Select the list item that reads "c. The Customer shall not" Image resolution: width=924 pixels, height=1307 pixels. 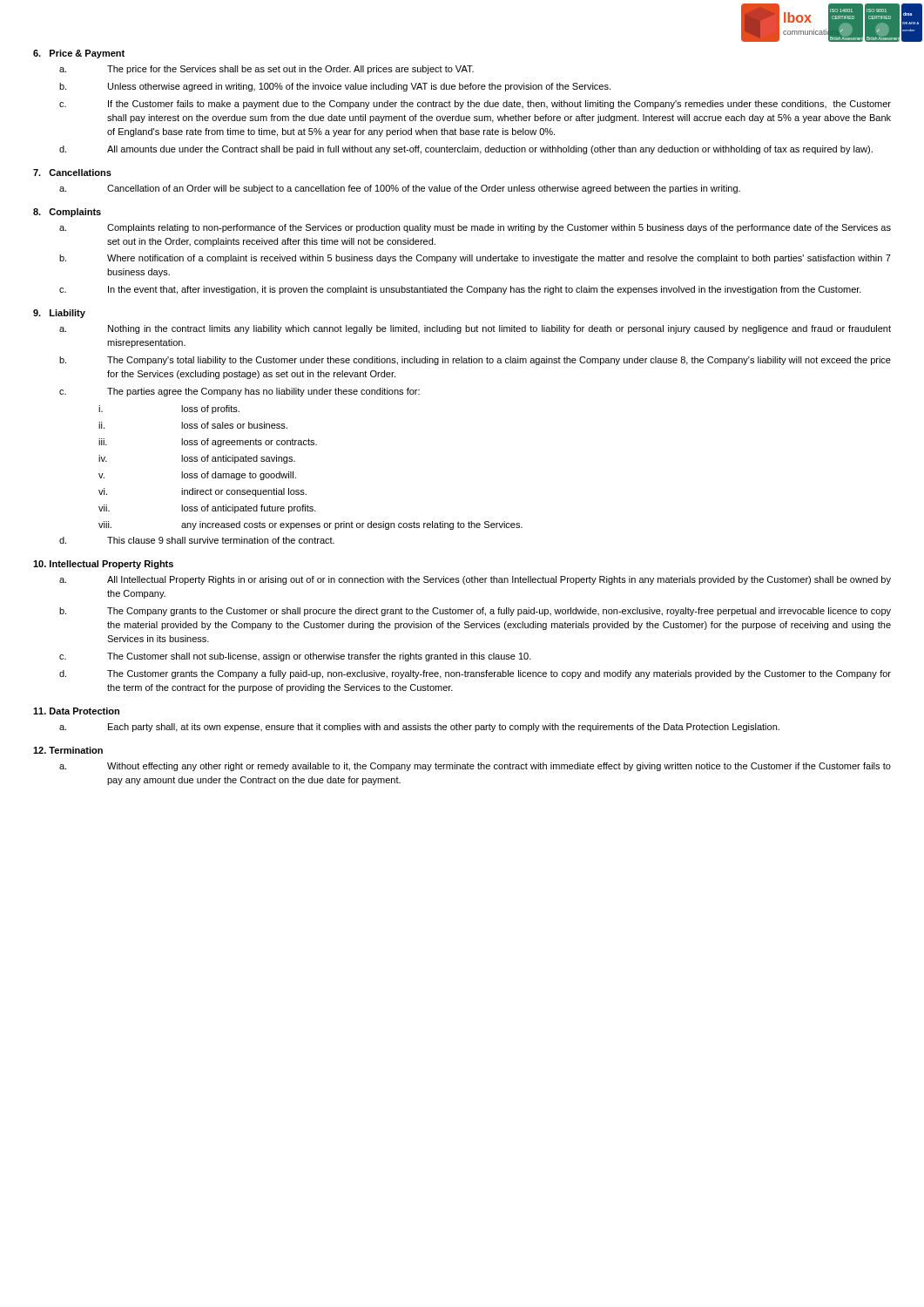[x=462, y=657]
